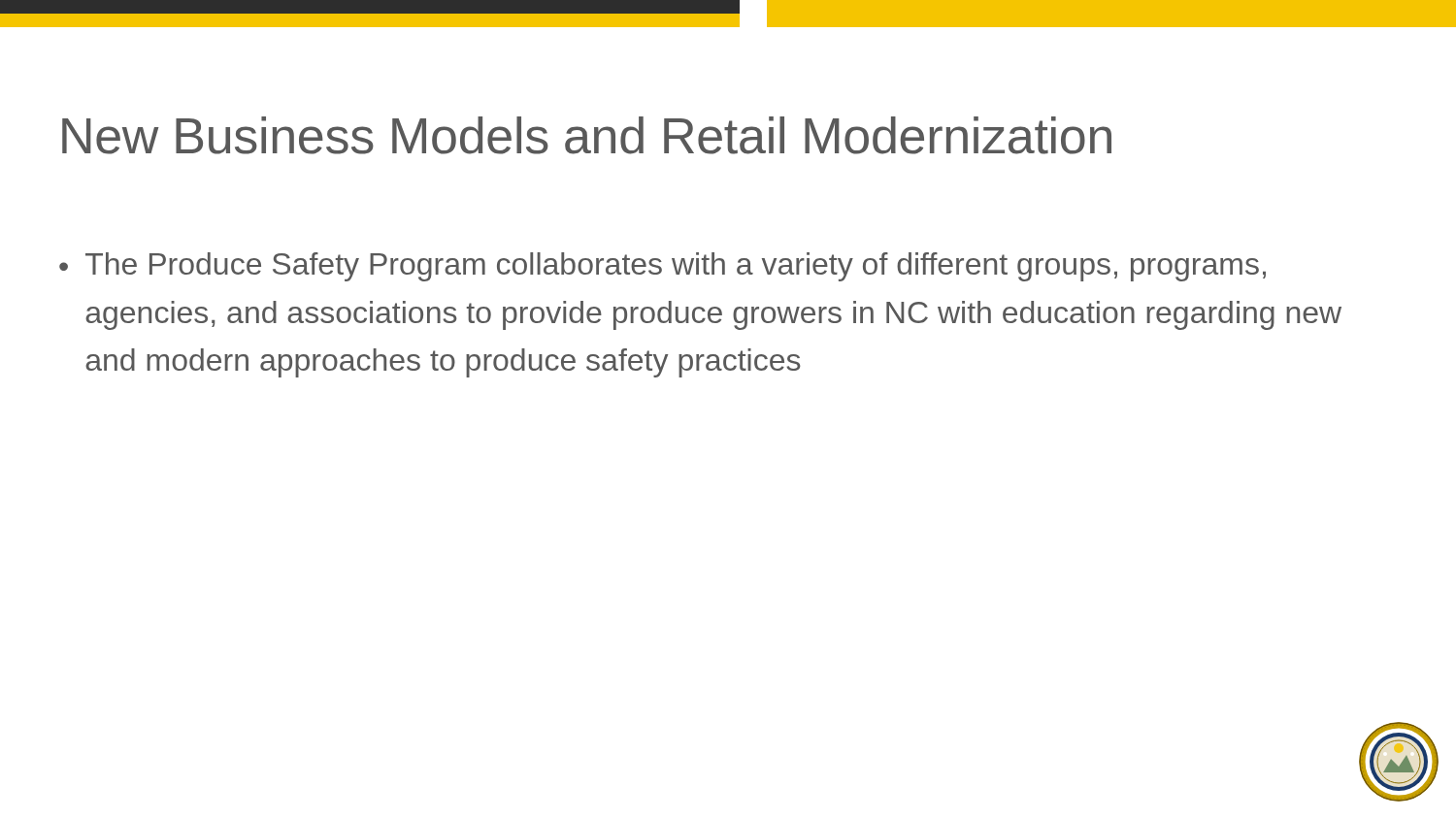Click on the logo
Screen dimensions: 819x1456
1399,762
